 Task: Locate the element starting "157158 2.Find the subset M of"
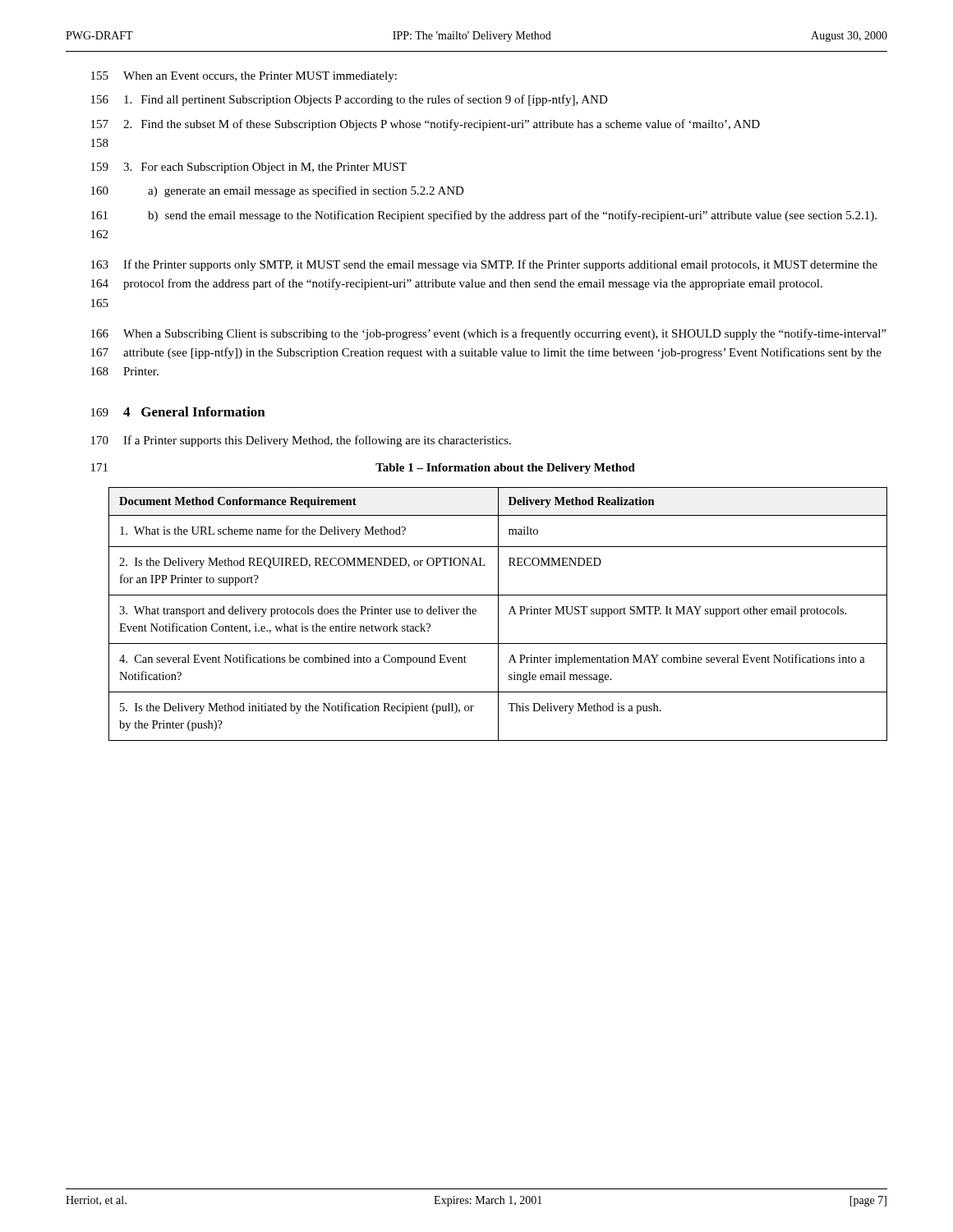click(x=476, y=134)
